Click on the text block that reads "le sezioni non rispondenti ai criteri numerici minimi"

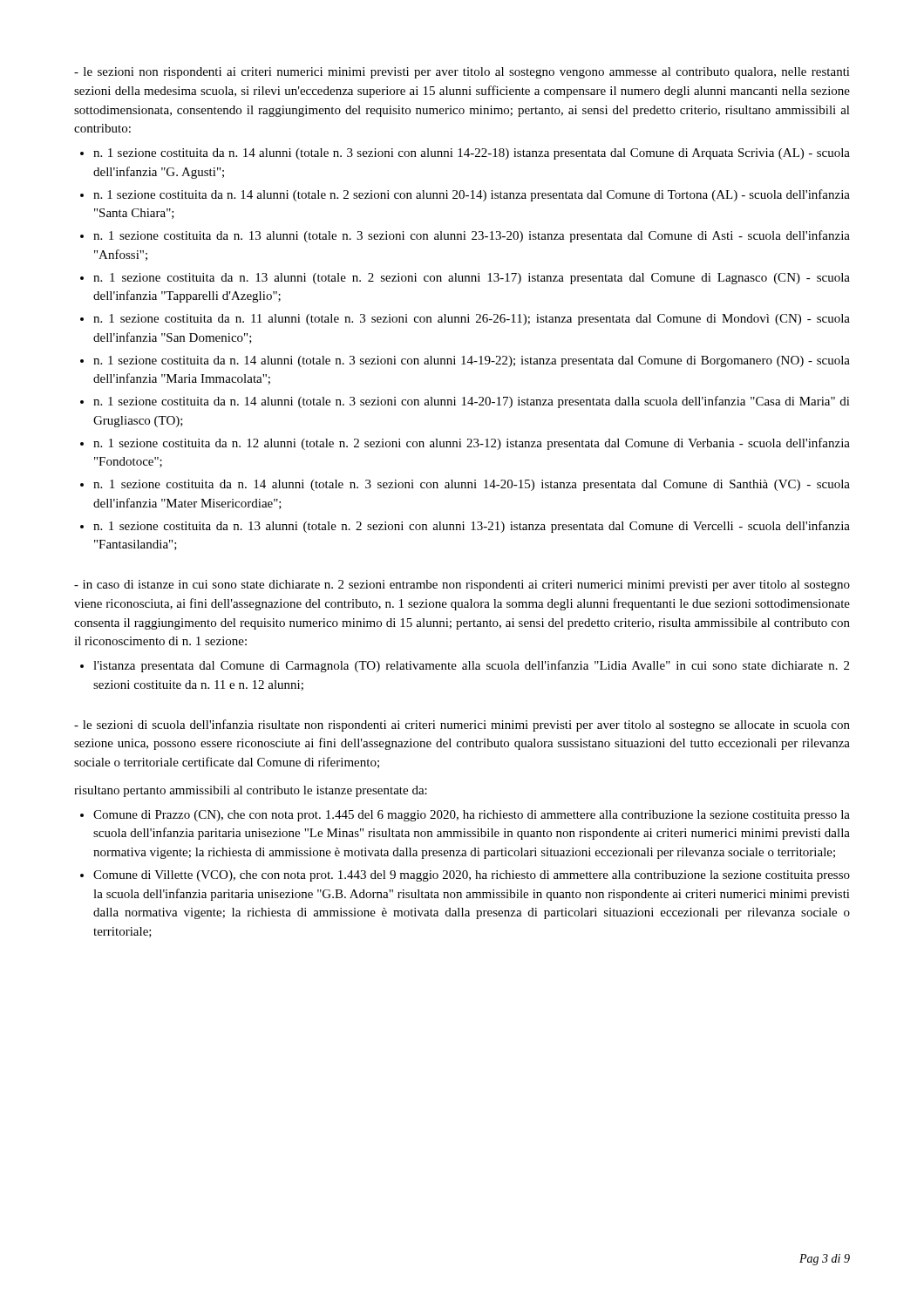462,101
